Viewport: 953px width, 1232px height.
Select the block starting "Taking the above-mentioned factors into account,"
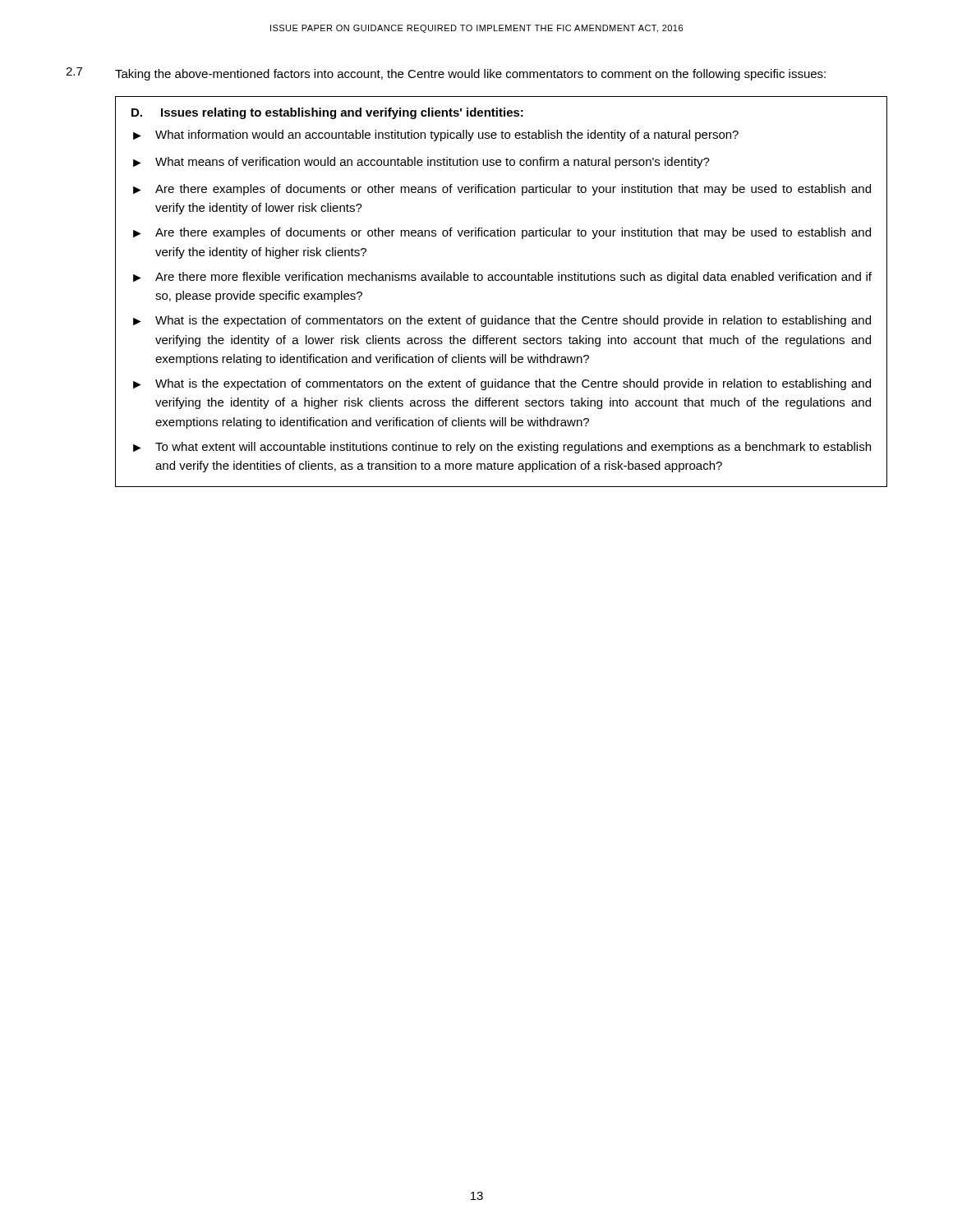[471, 73]
